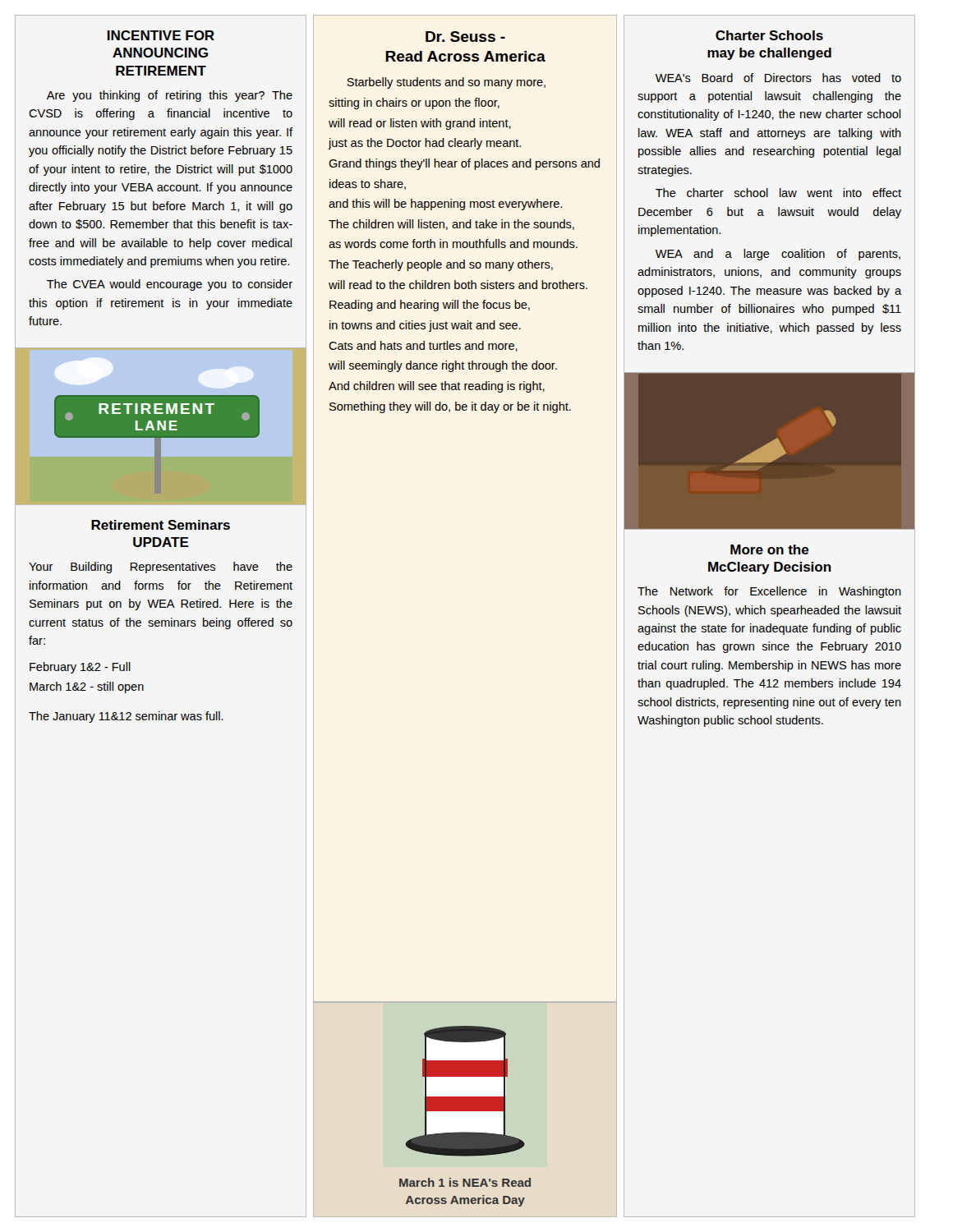
Task: Select a caption
Action: point(465,1191)
